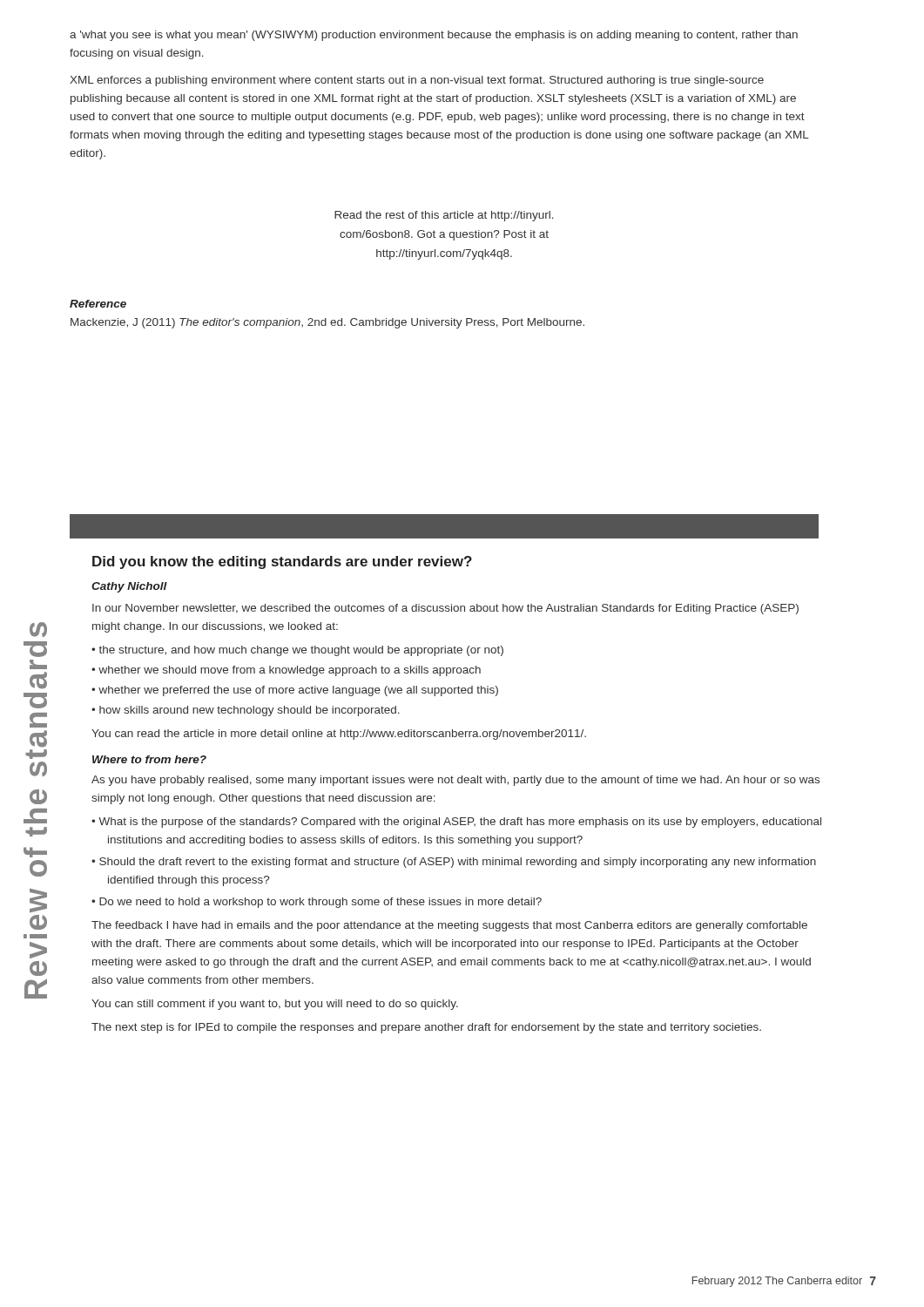Image resolution: width=924 pixels, height=1307 pixels.
Task: Select the passage starting "• whether we should move from a knowledge"
Action: point(286,669)
